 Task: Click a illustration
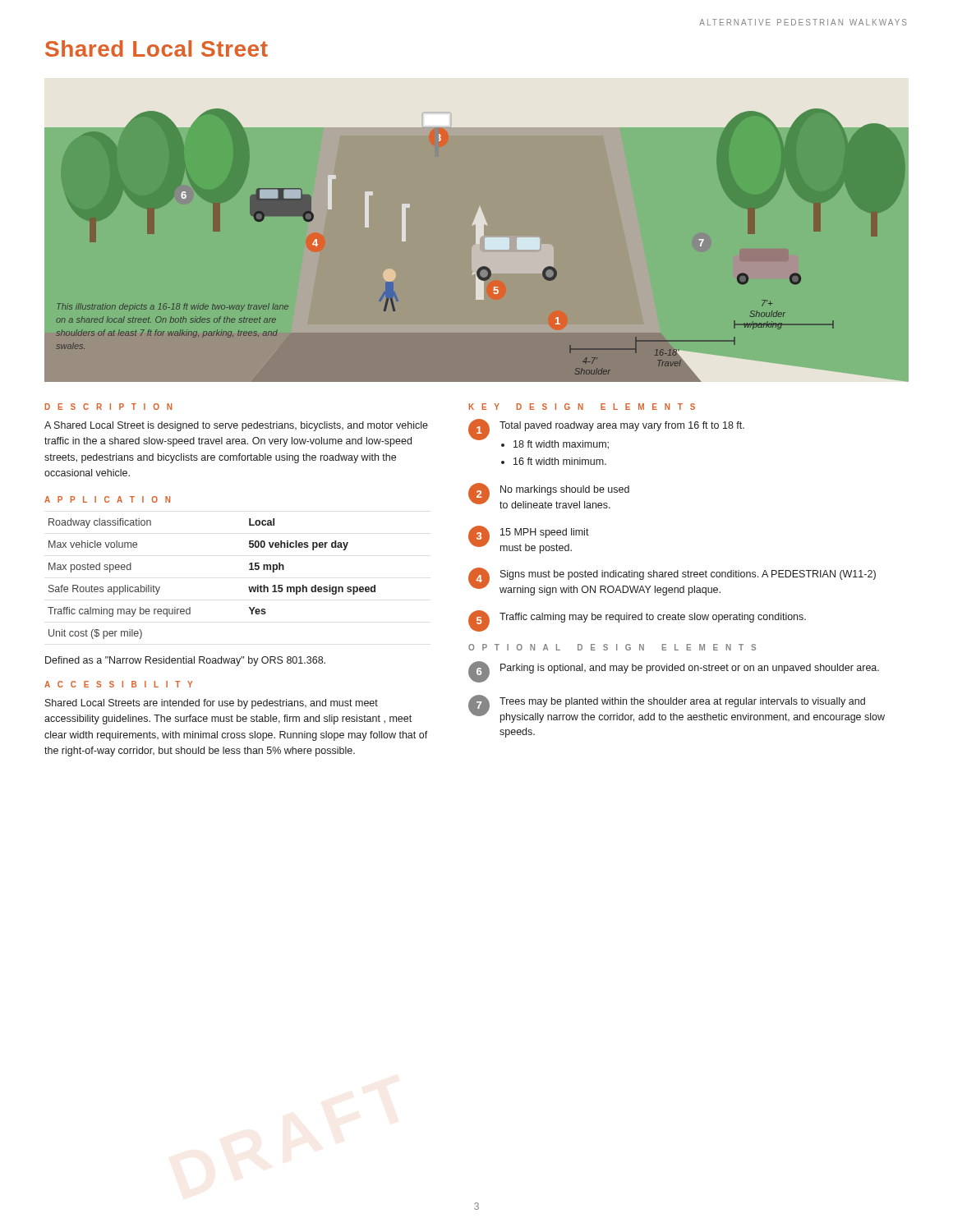click(476, 230)
